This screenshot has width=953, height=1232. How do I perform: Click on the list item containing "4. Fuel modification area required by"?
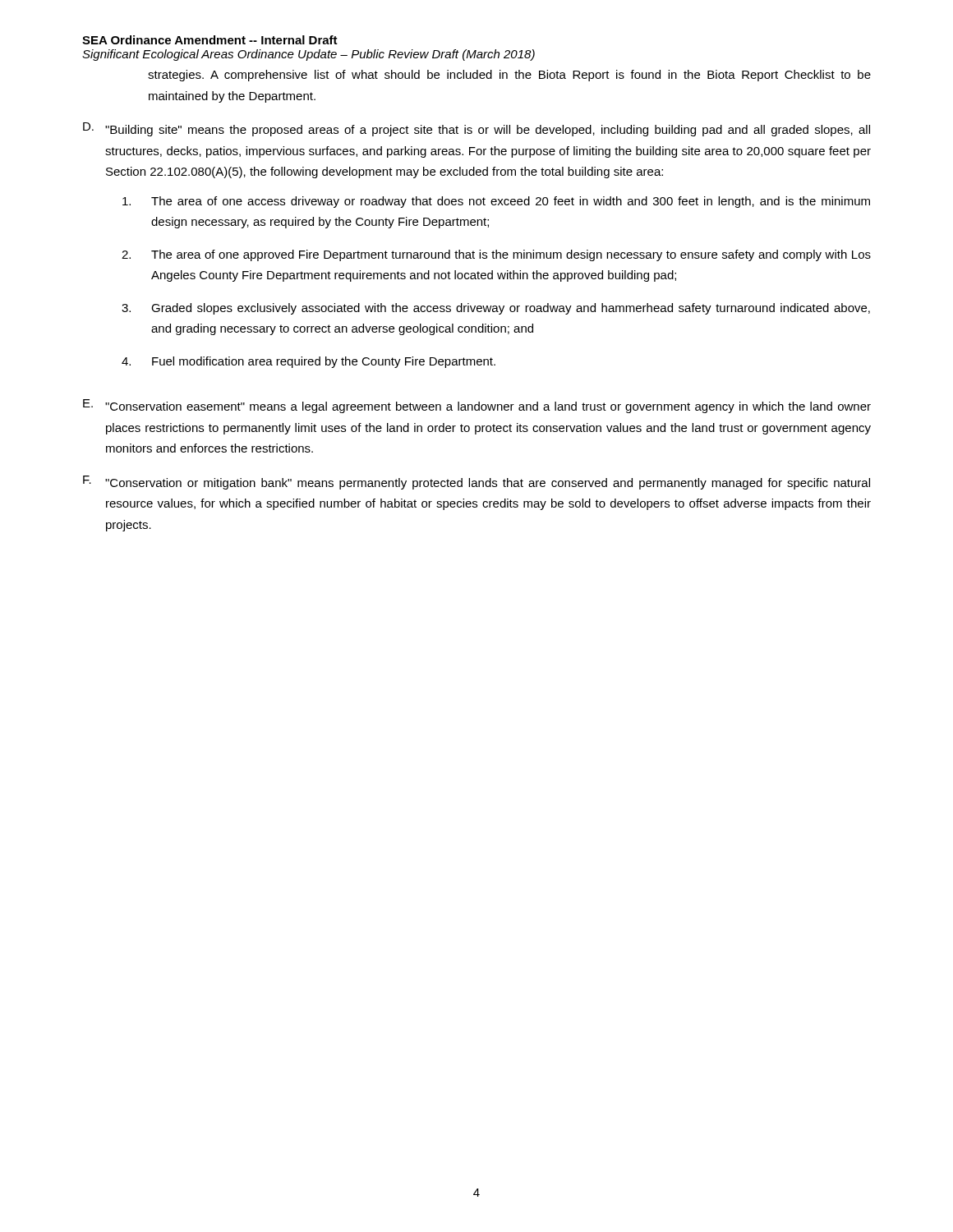click(x=496, y=361)
